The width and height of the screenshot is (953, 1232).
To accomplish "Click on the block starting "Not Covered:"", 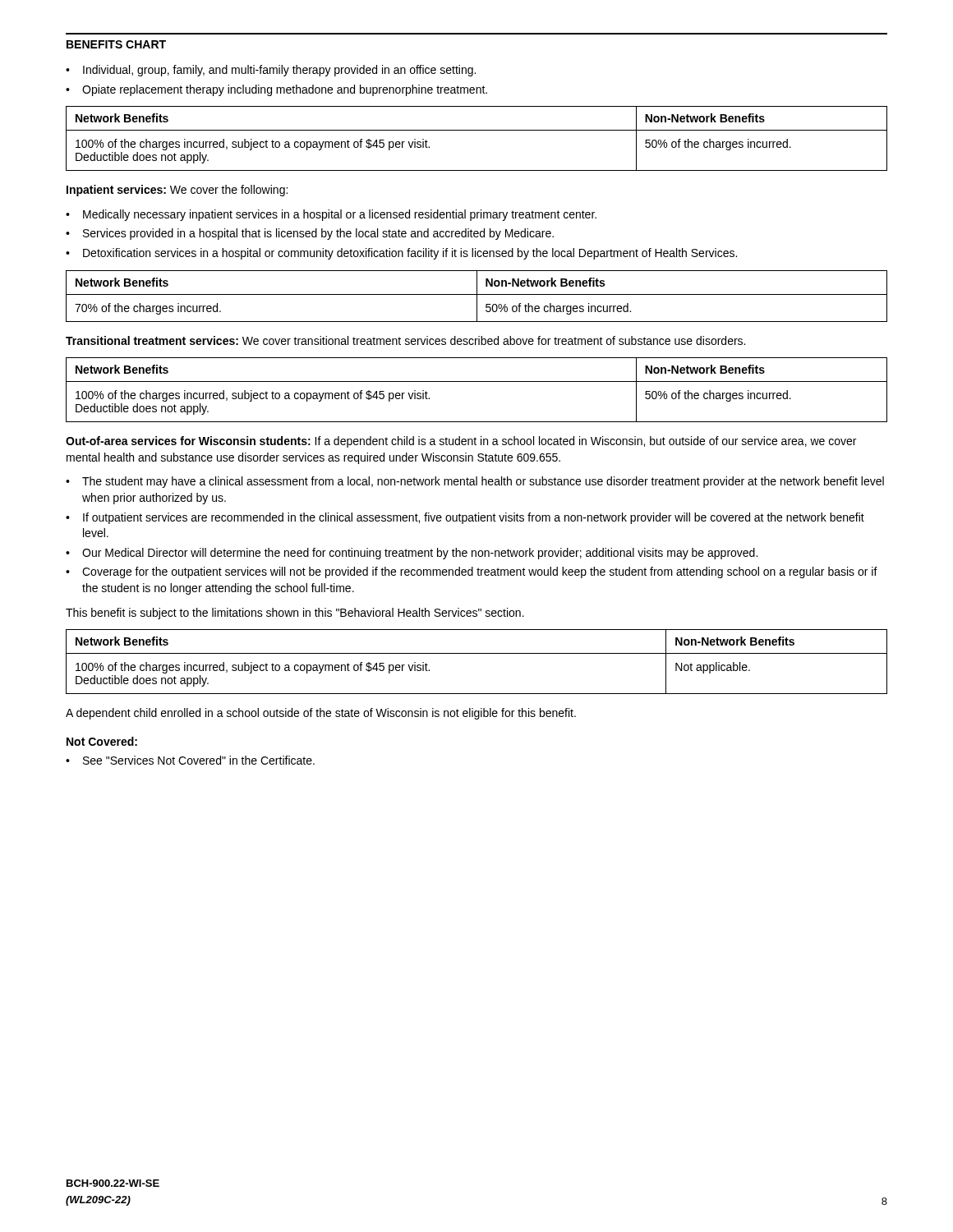I will coord(102,741).
